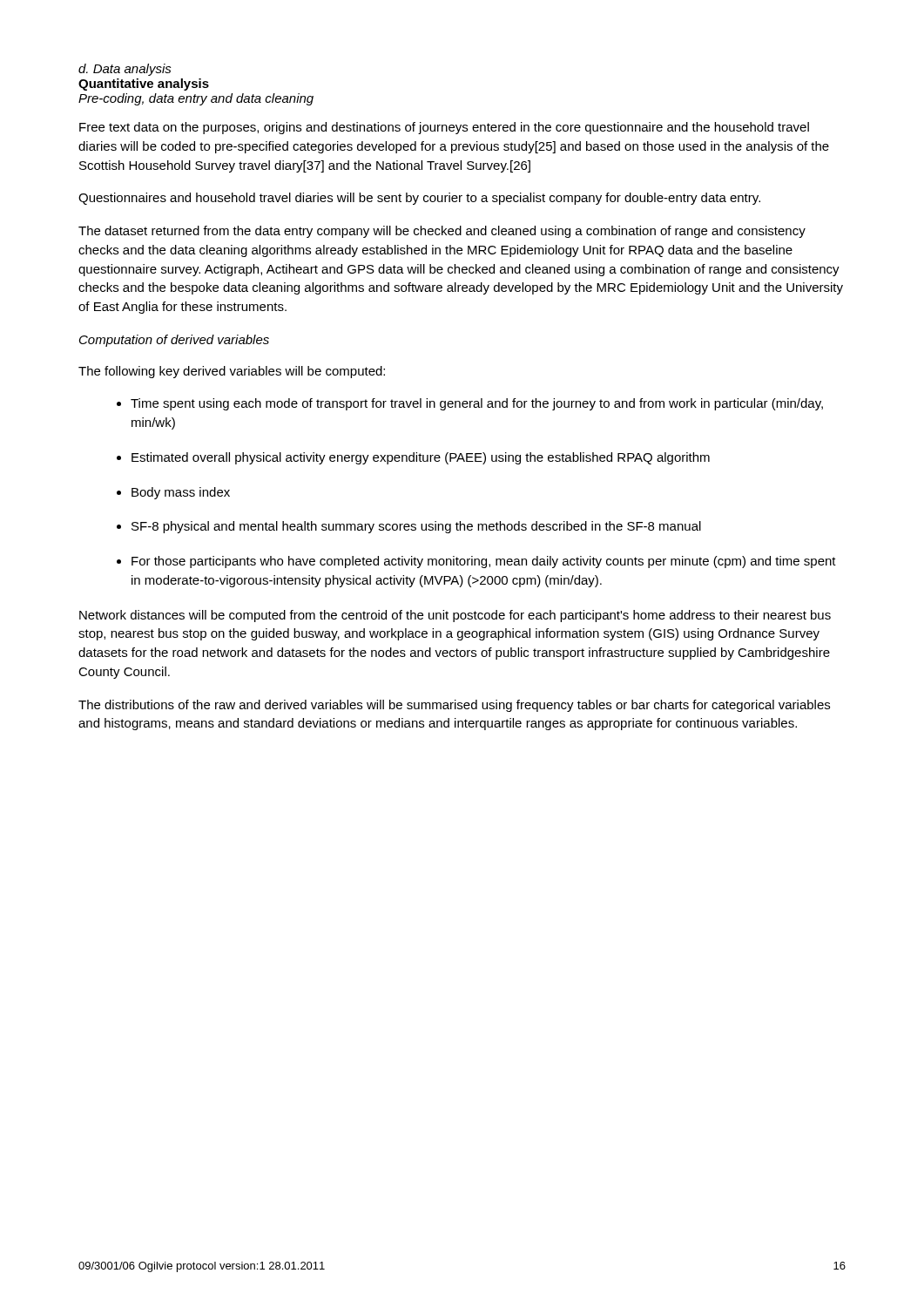Screen dimensions: 1307x924
Task: Find the text block with the text "Questionnaires and household travel diaries will"
Action: pos(462,198)
